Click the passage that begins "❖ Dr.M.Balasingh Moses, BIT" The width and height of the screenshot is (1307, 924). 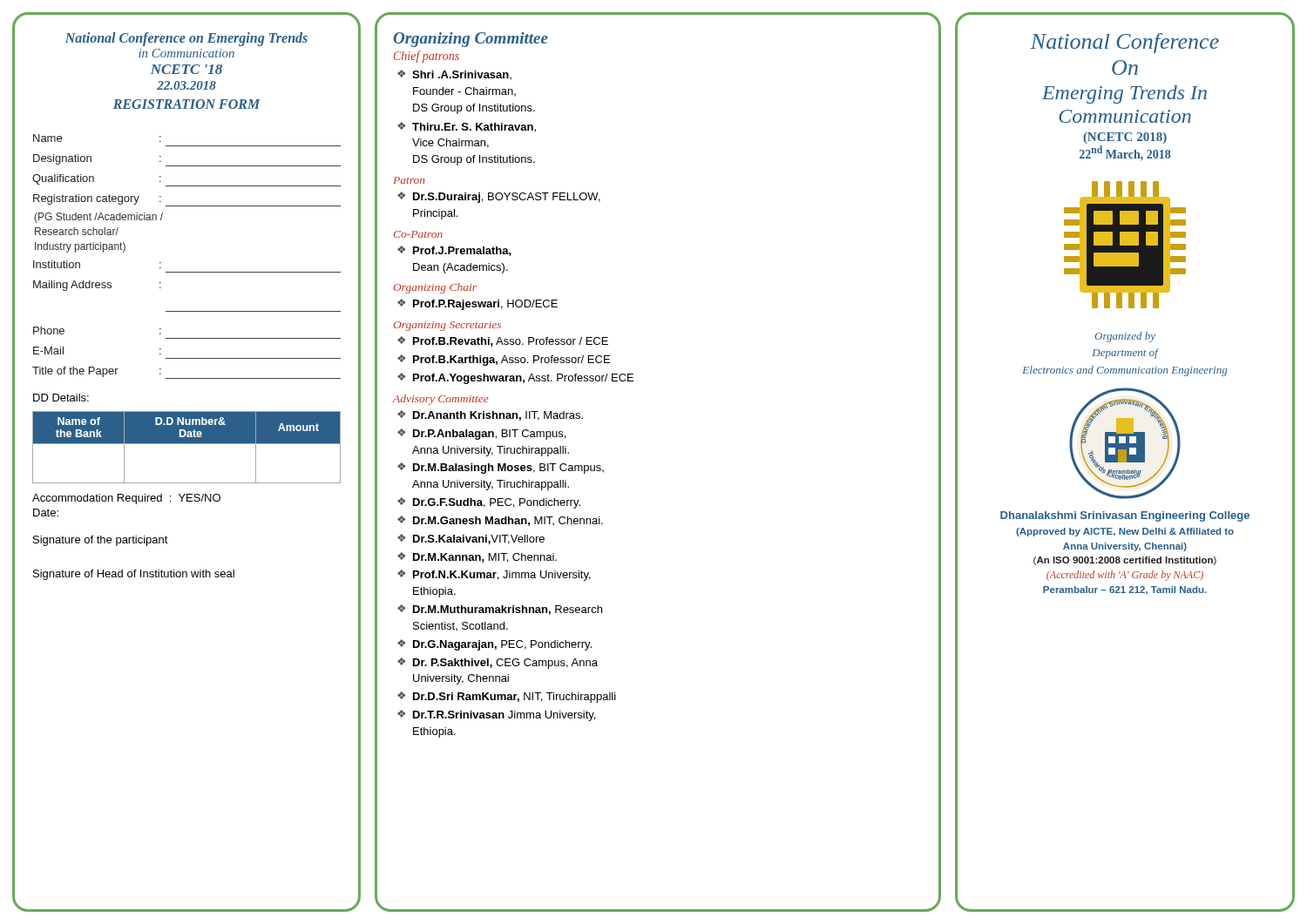coord(501,468)
